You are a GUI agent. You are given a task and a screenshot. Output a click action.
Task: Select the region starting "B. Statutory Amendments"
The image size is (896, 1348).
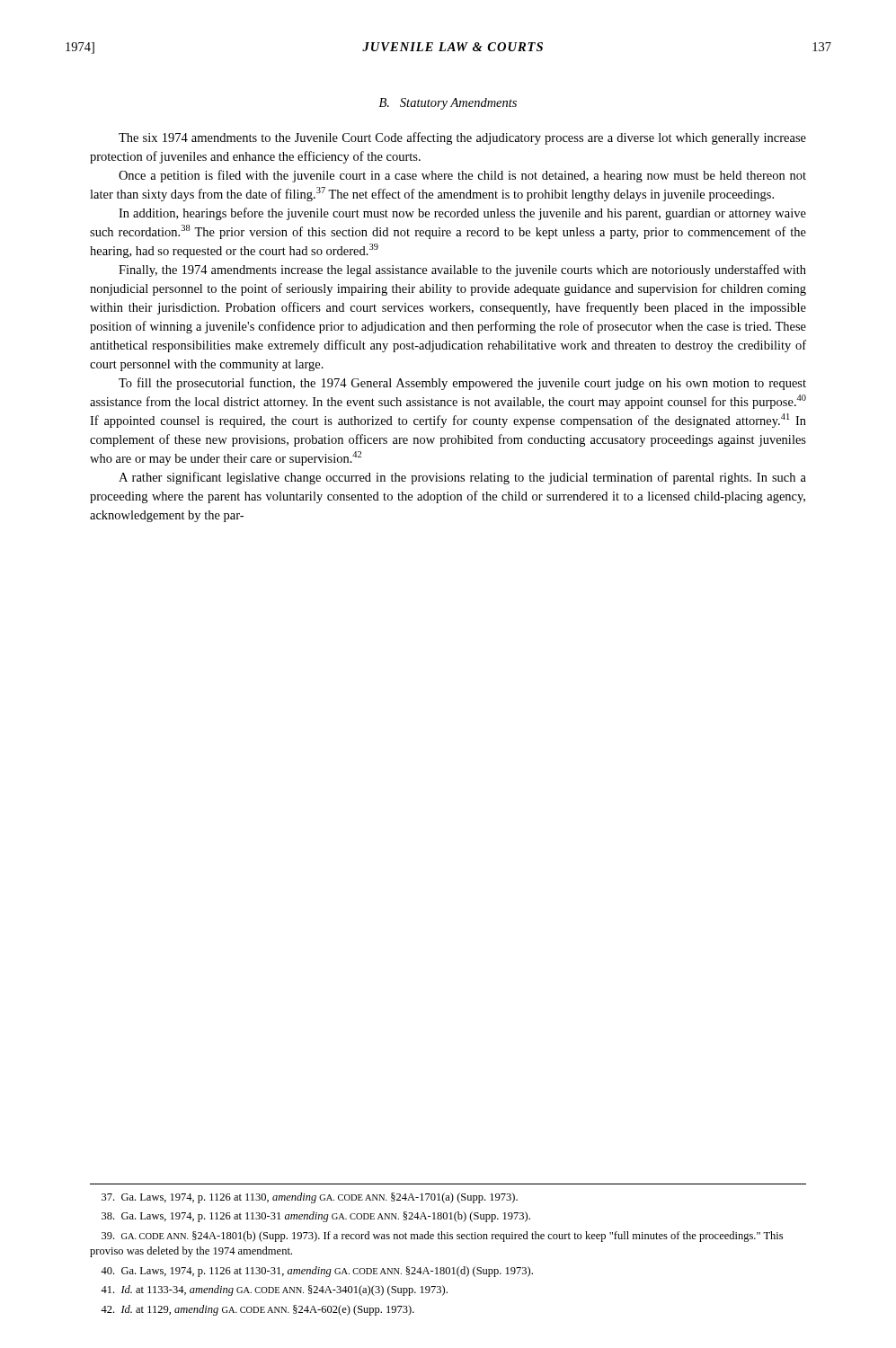(448, 102)
